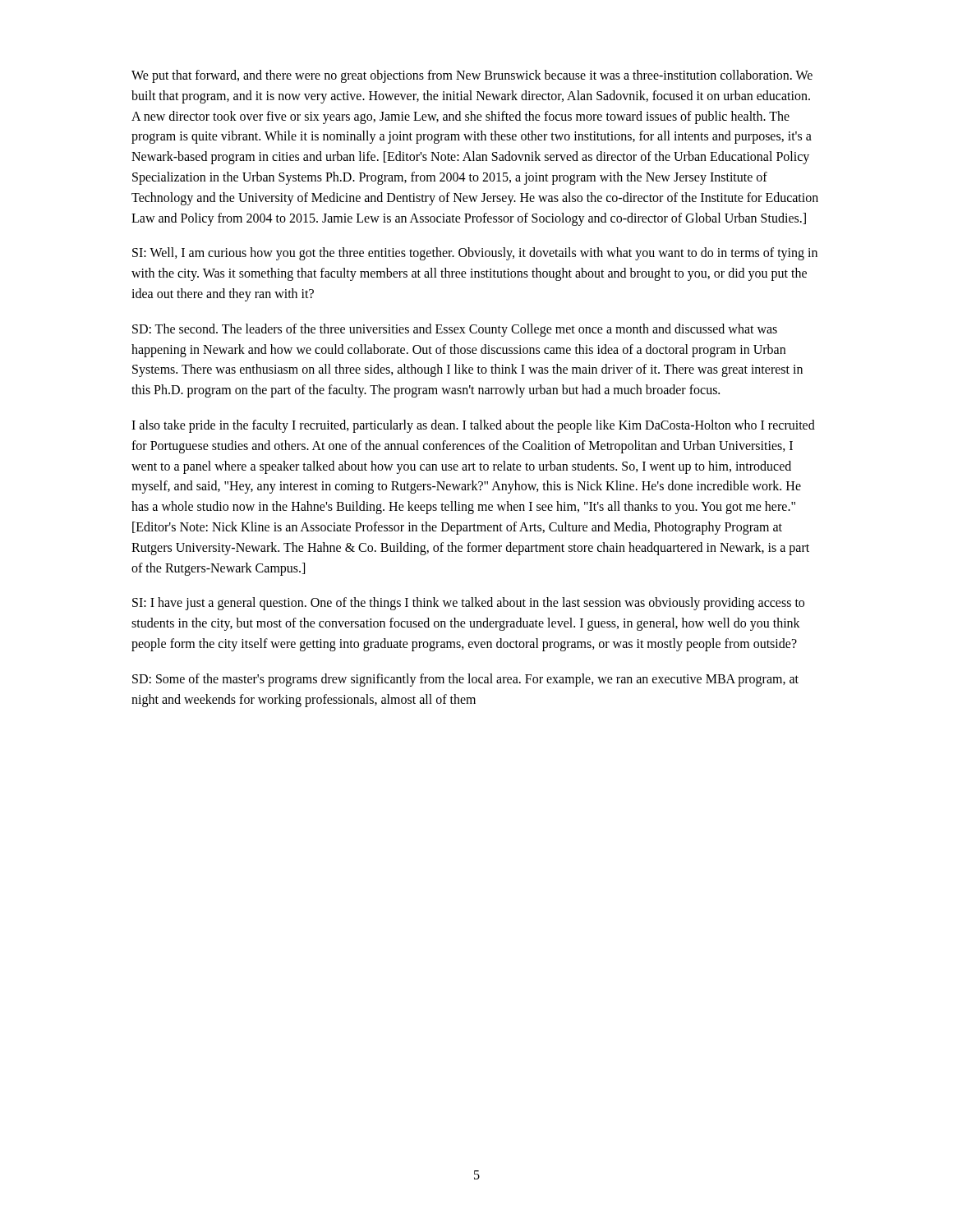Point to the text block starting "We put that forward, and there were no"
The height and width of the screenshot is (1232, 953).
pos(475,146)
